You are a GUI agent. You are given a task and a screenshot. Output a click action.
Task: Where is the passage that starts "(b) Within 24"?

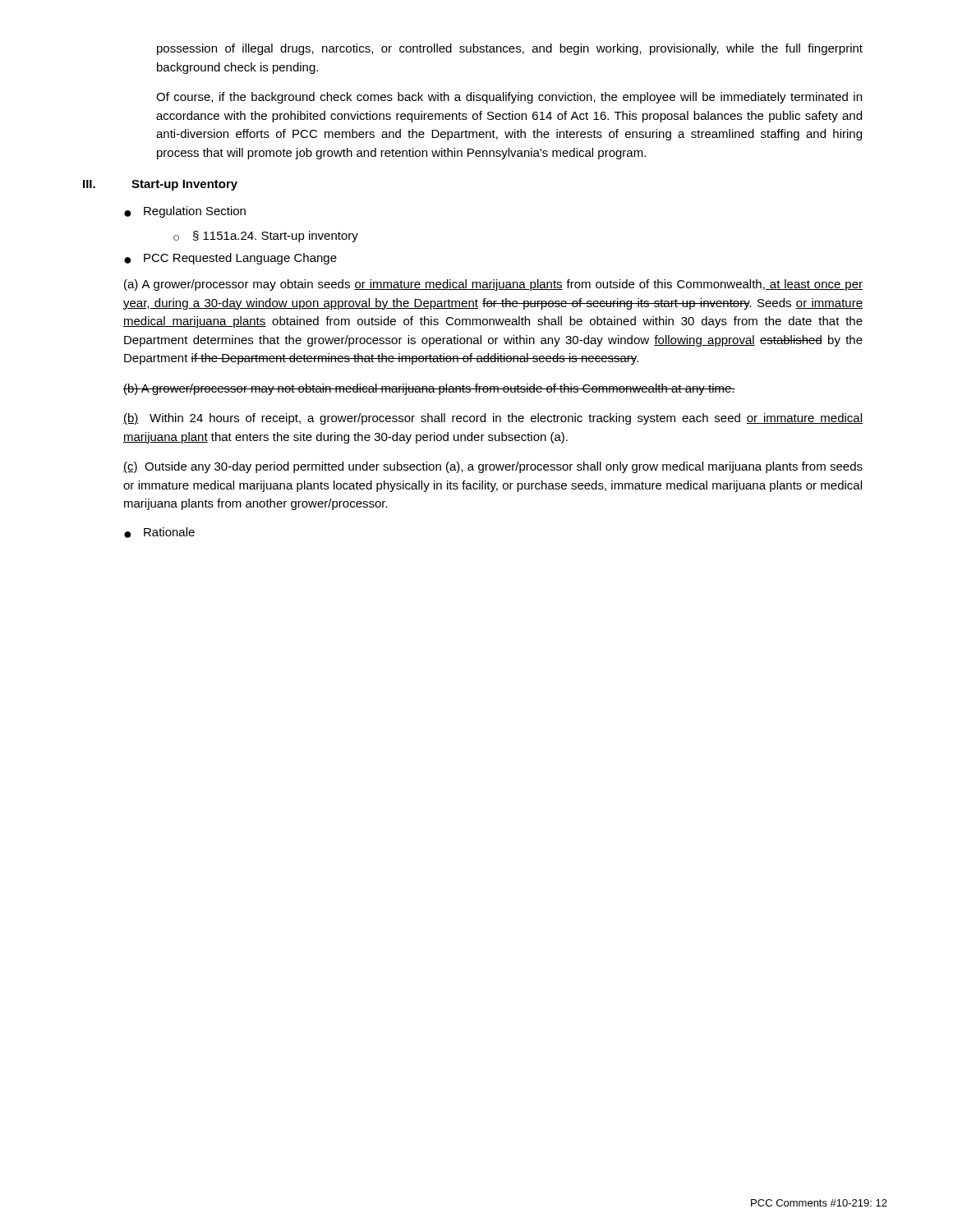click(x=493, y=428)
